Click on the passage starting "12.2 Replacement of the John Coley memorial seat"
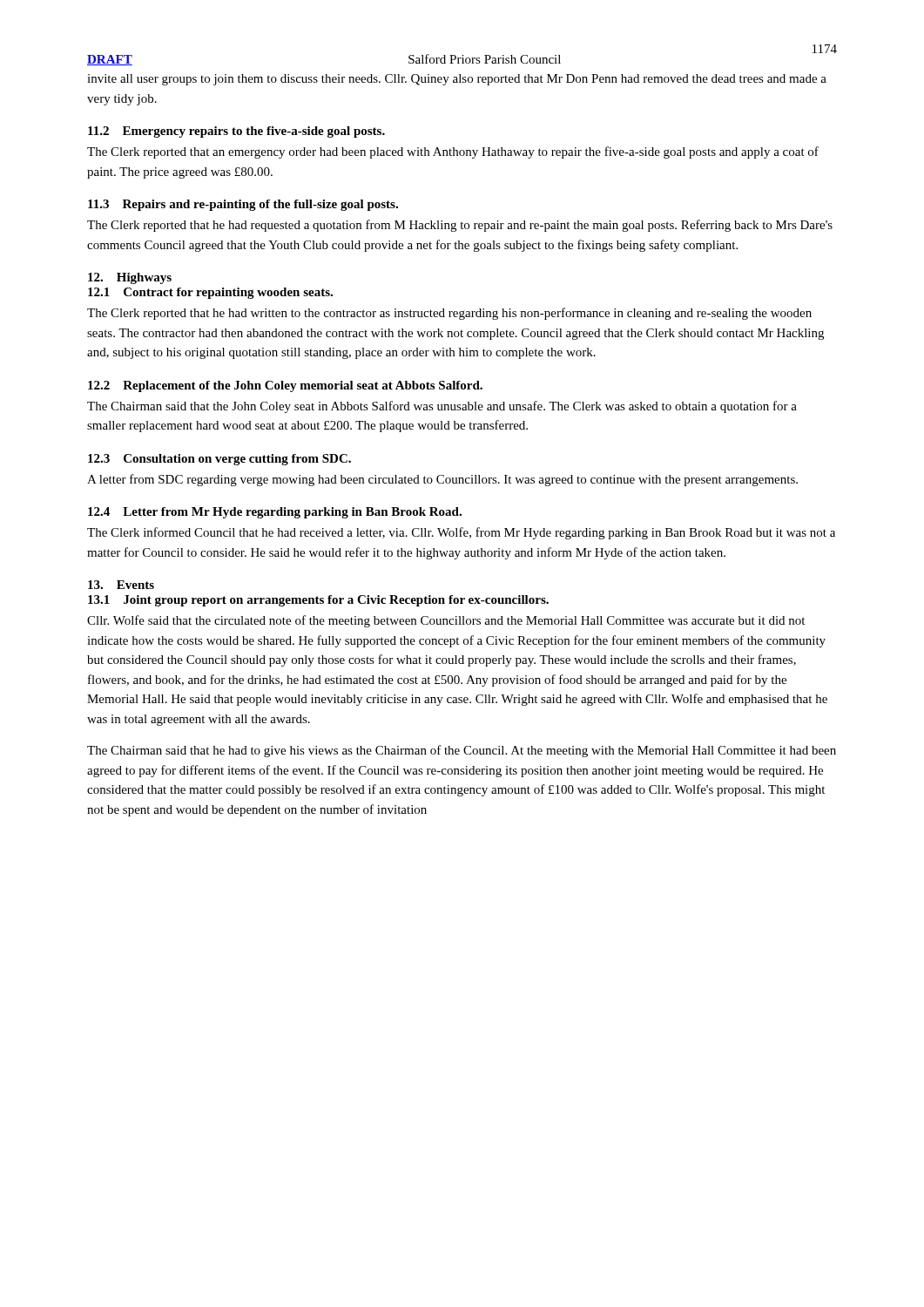Image resolution: width=924 pixels, height=1307 pixels. point(285,385)
